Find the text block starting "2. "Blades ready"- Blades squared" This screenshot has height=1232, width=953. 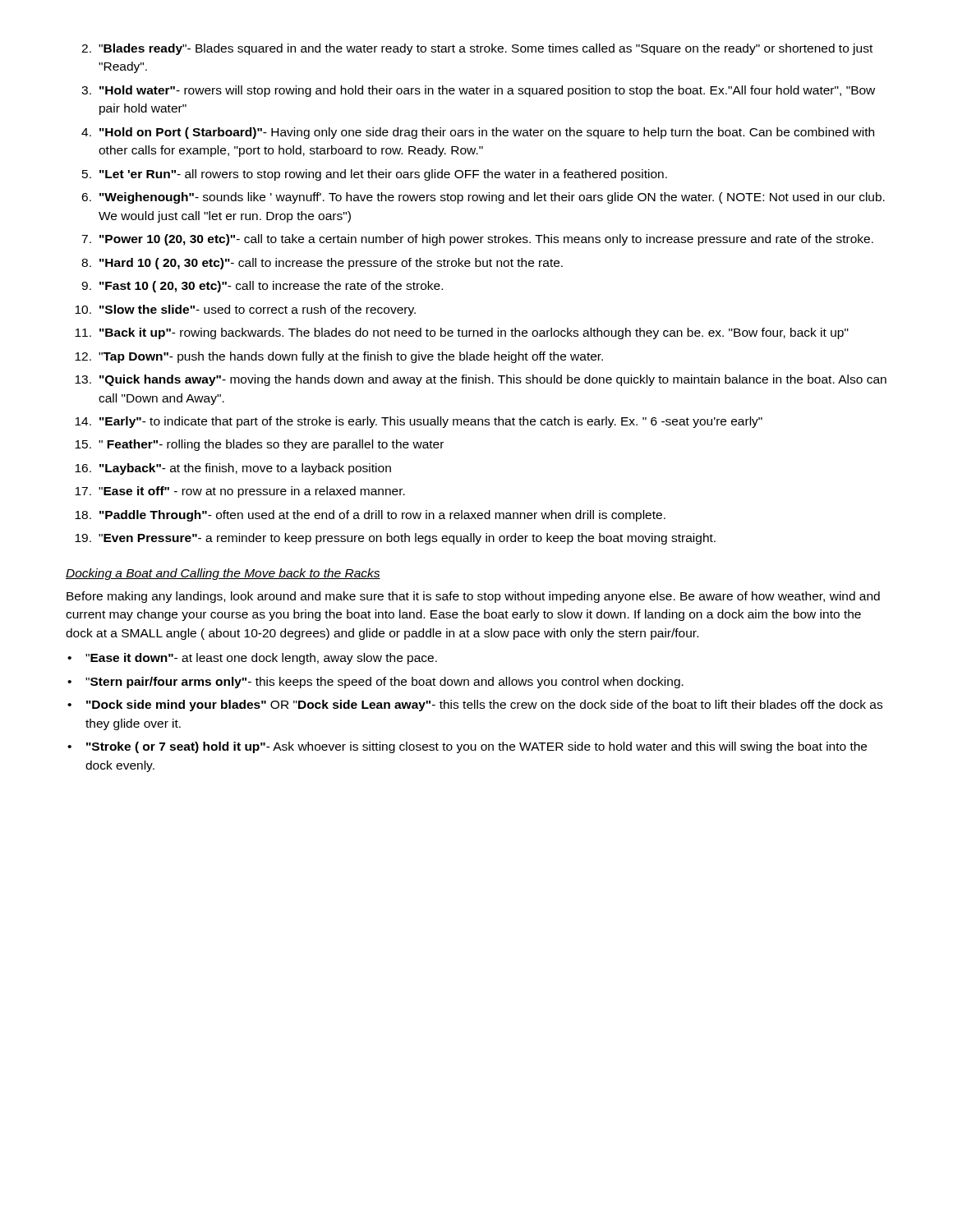[476, 58]
